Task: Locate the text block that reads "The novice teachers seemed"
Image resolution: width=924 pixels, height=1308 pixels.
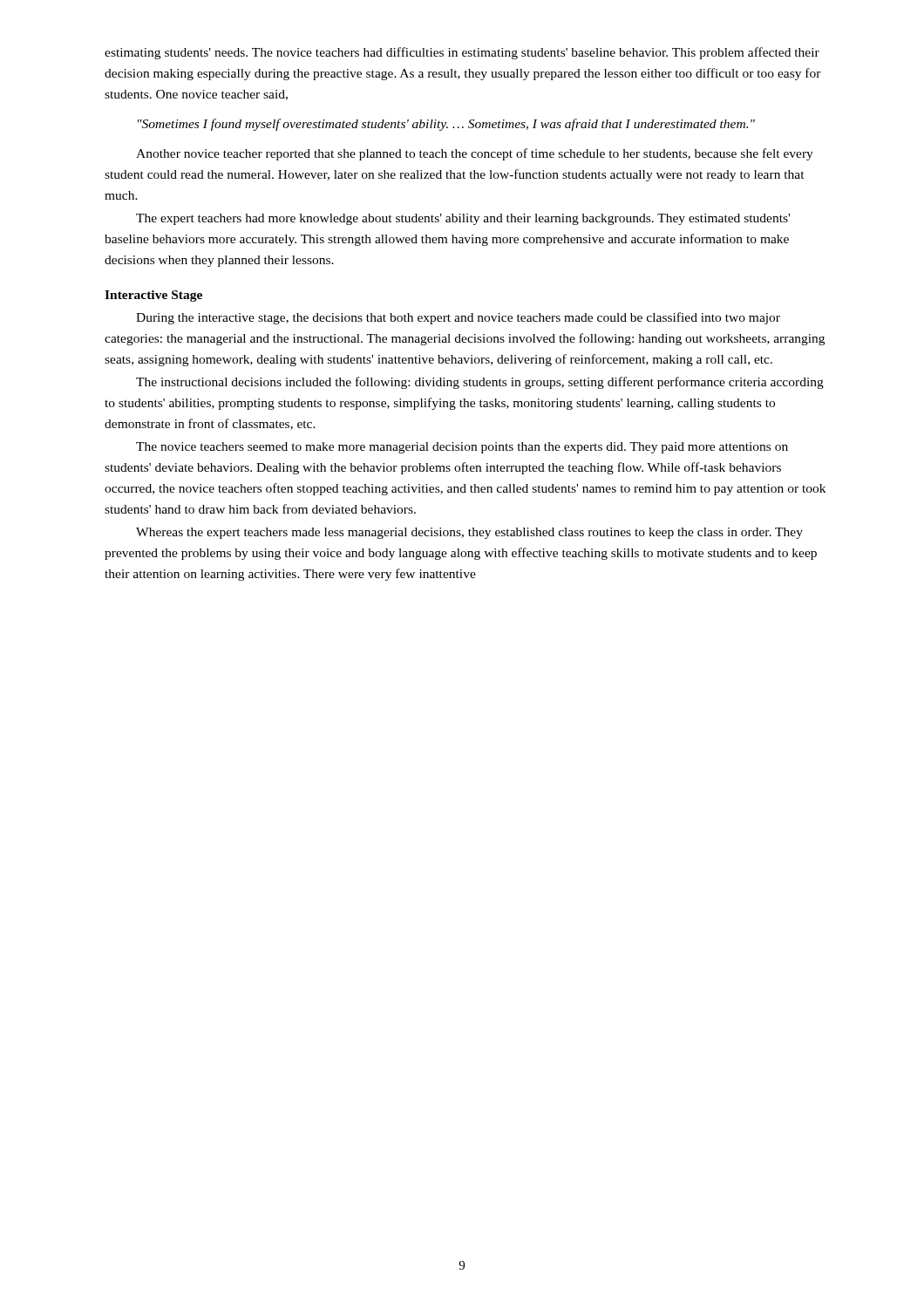Action: 466,478
